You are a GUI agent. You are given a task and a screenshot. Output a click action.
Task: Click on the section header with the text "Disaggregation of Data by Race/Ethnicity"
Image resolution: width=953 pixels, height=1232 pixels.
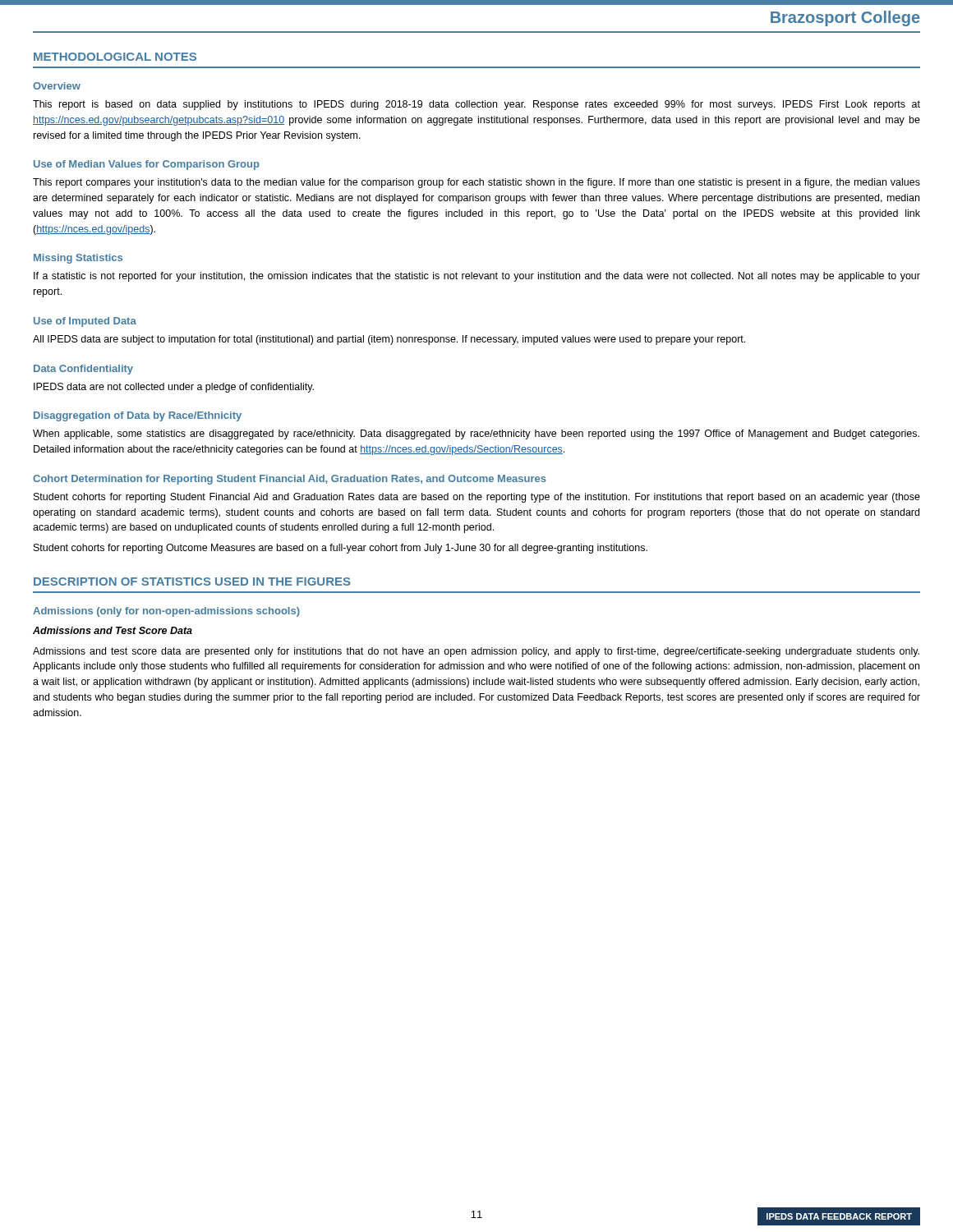click(137, 415)
